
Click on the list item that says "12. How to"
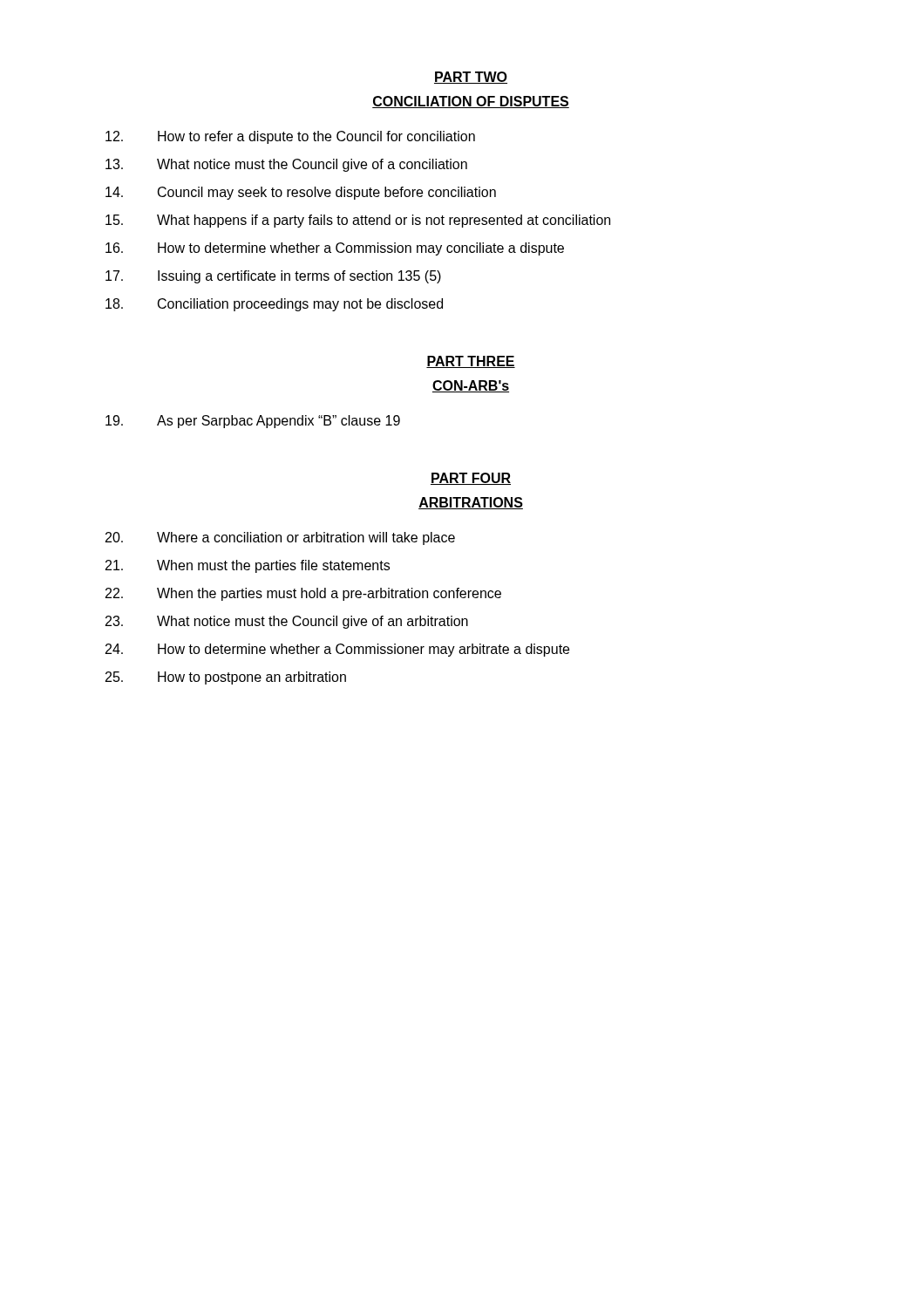tap(471, 137)
